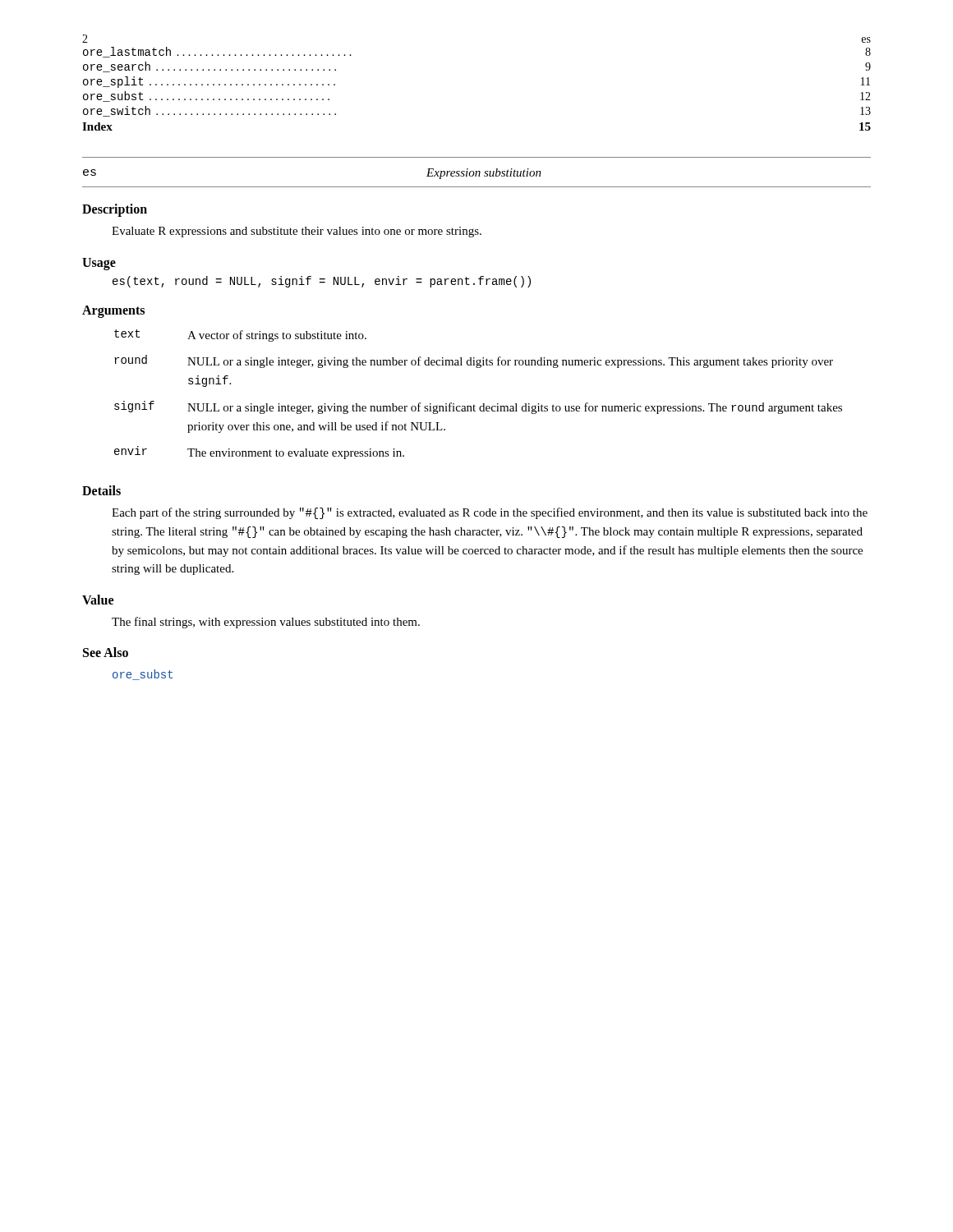Image resolution: width=953 pixels, height=1232 pixels.
Task: Click on the list item that reads "ore_subst . . . . ."
Action: 113,97
